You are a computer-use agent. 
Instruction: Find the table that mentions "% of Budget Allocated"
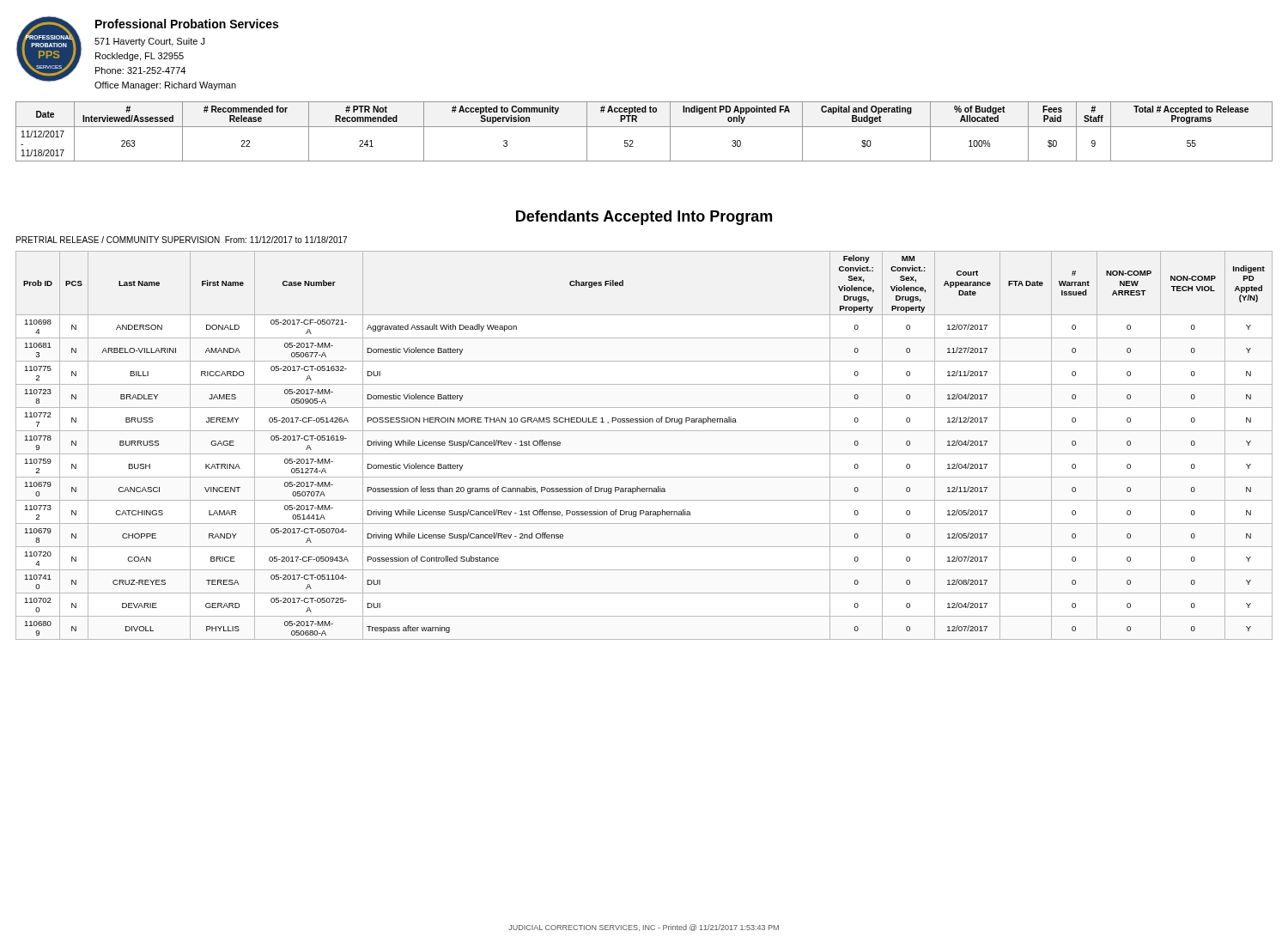(x=644, y=131)
